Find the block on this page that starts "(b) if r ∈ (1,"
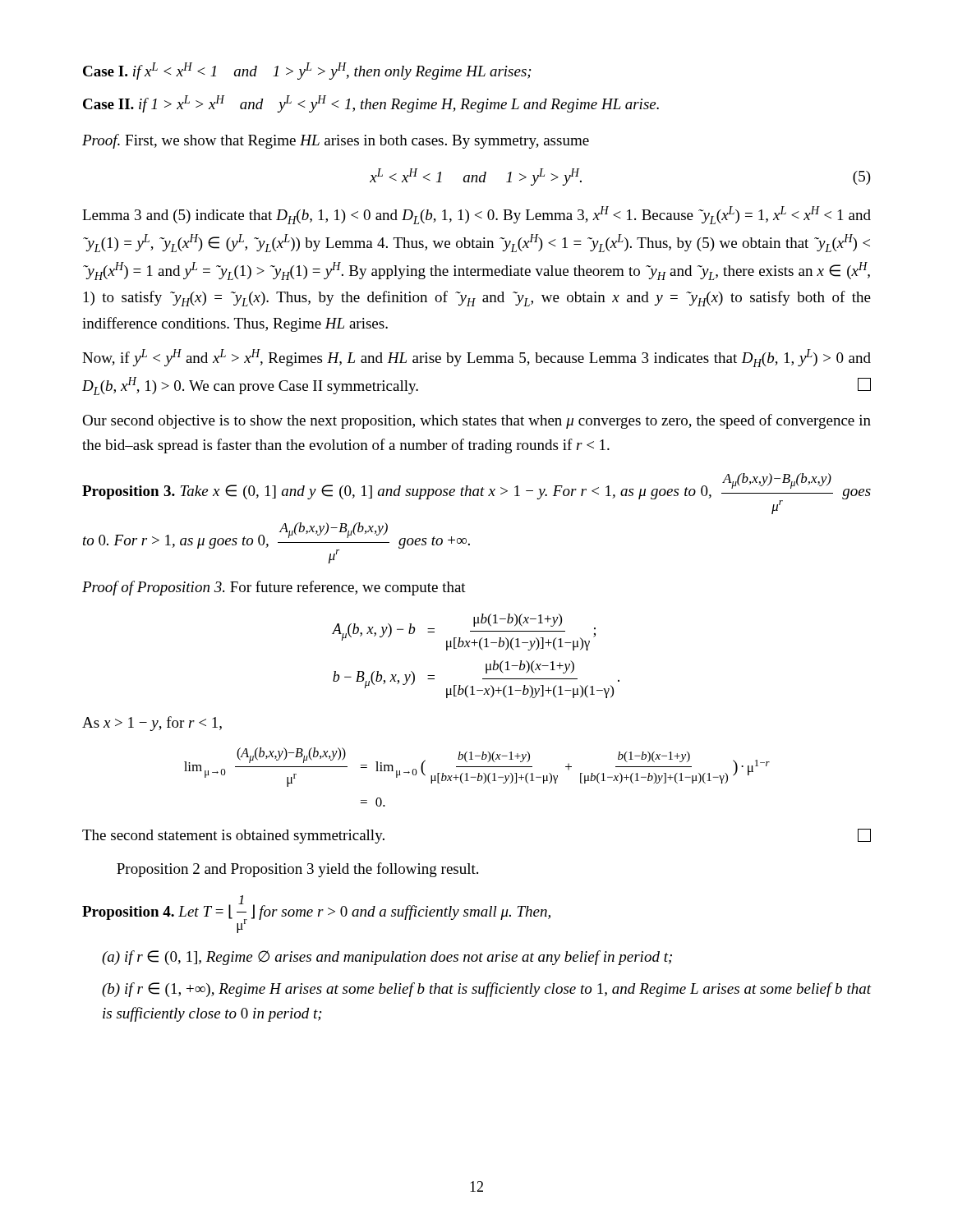Screen dimensions: 1232x953 [x=486, y=1001]
